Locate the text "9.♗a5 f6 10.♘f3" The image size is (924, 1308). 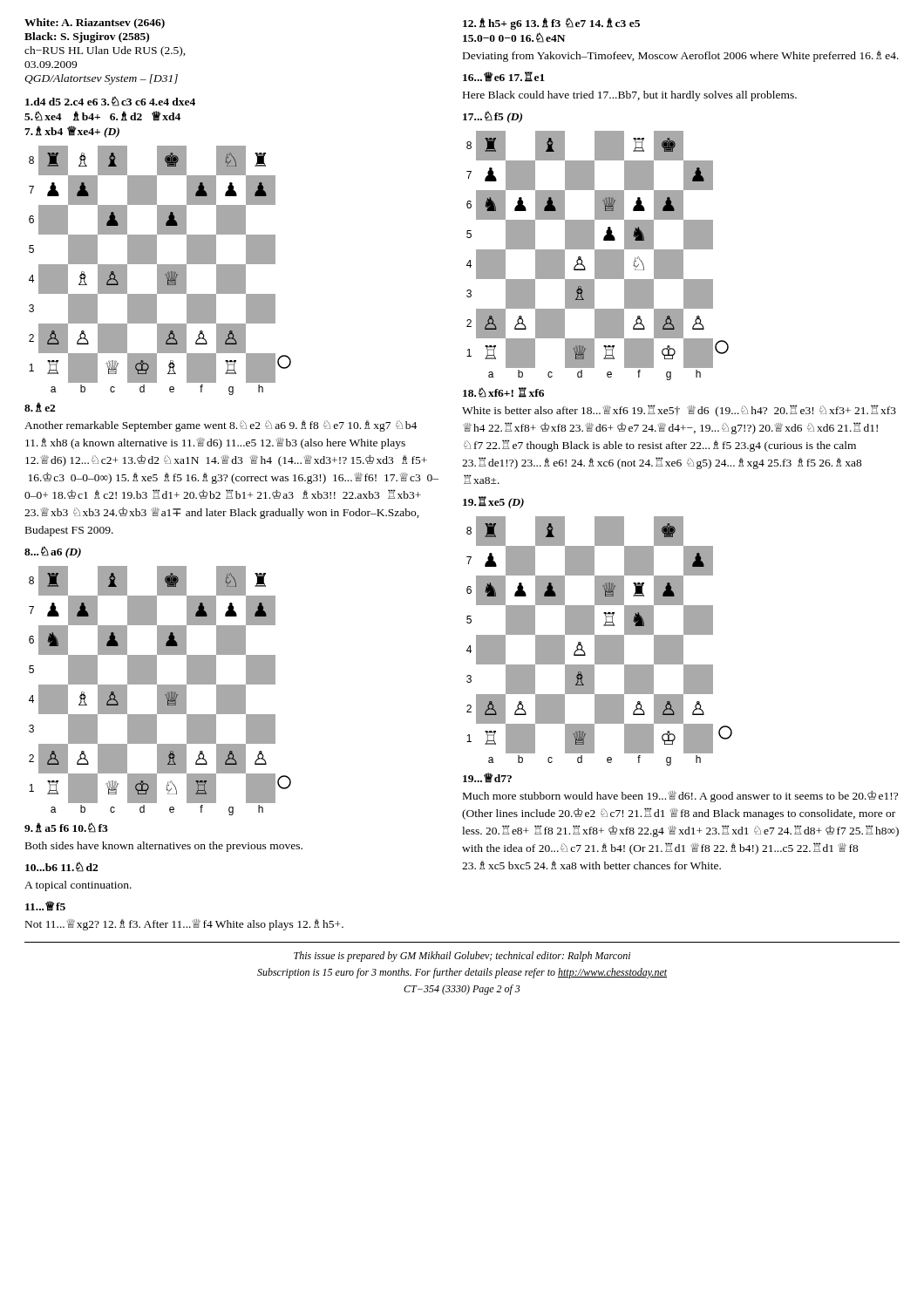pos(66,828)
